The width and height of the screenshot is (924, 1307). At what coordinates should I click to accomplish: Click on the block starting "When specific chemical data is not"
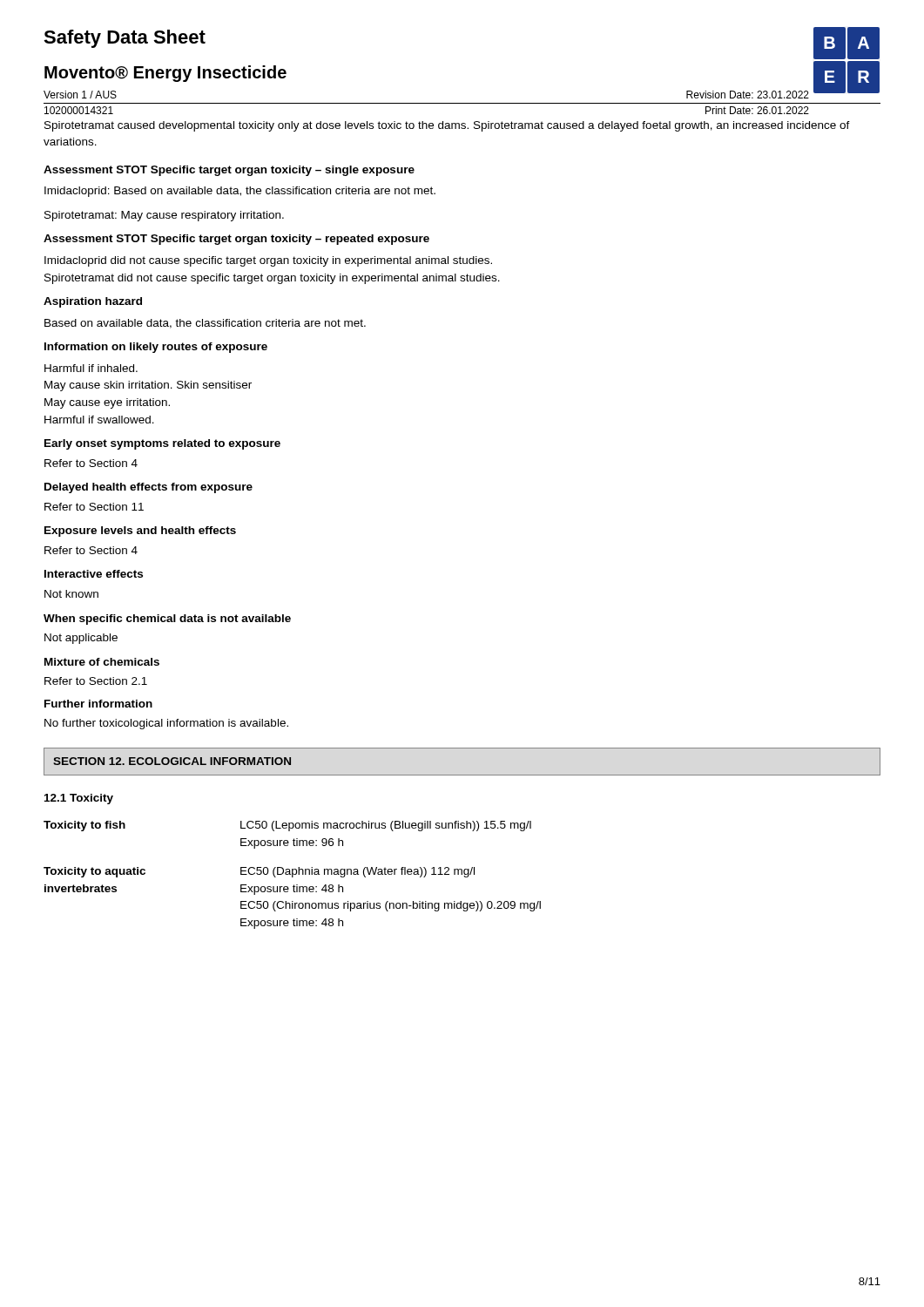[x=167, y=618]
